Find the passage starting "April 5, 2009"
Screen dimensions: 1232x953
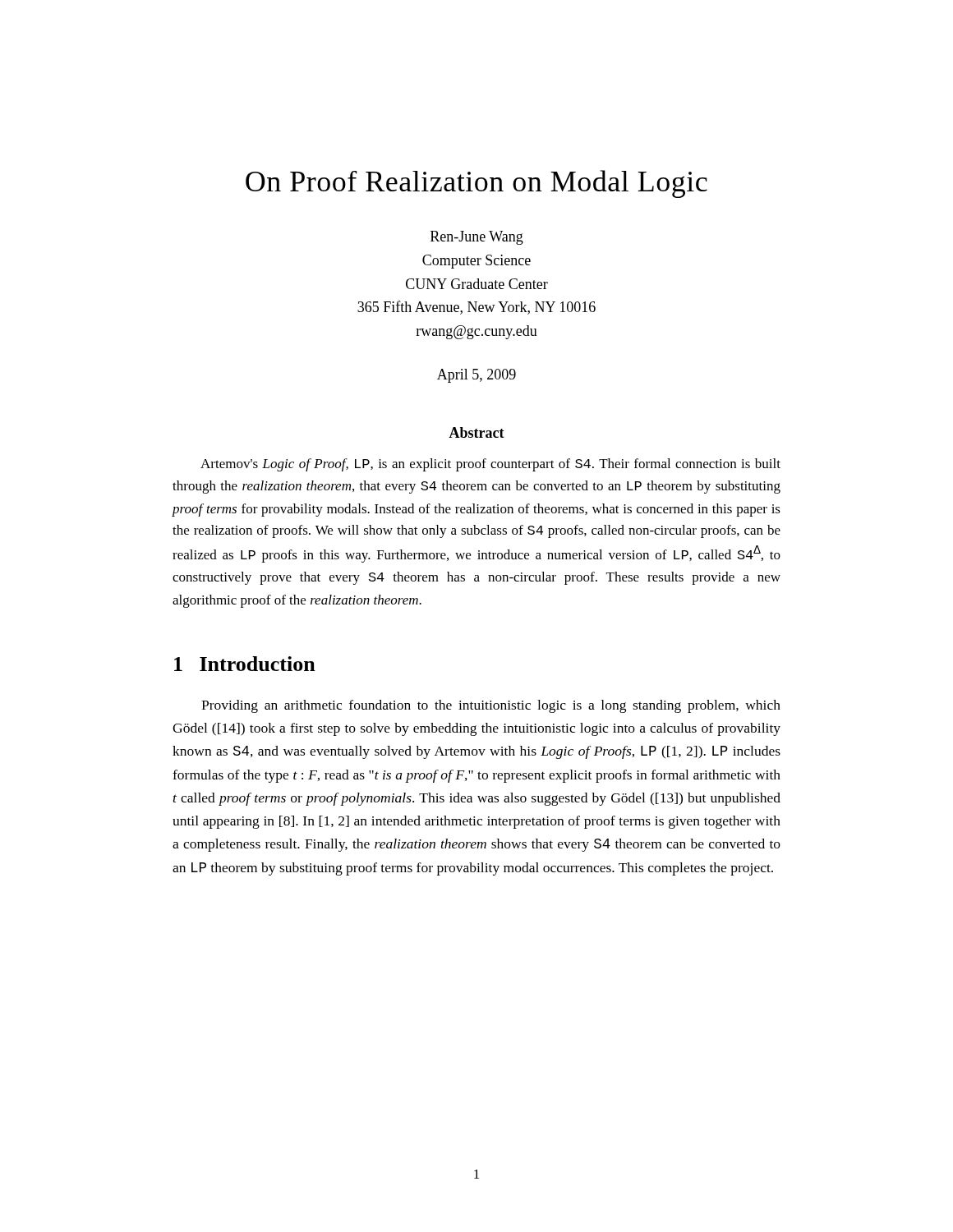point(476,375)
